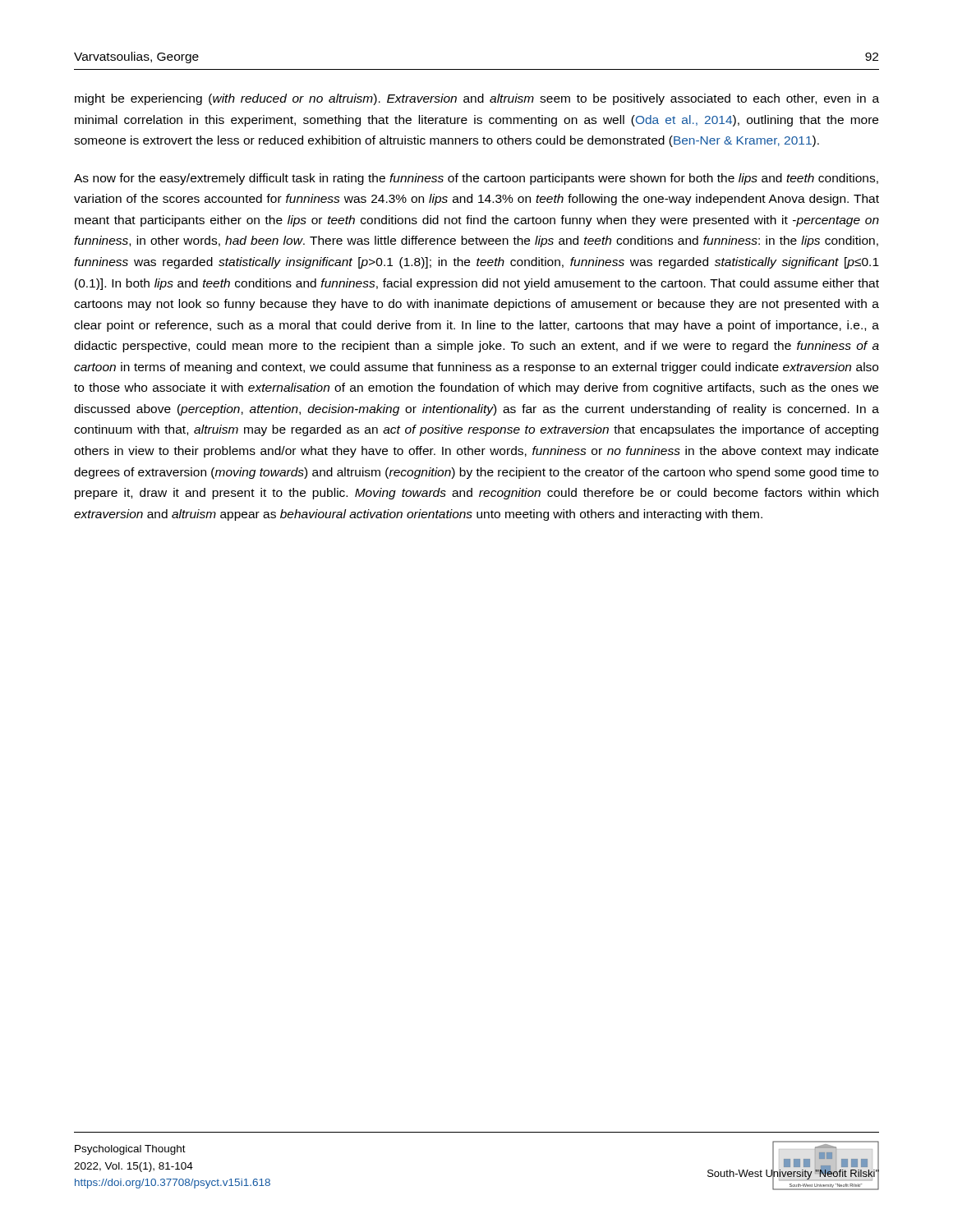
Task: Select the block starting "might be experiencing"
Action: point(476,119)
